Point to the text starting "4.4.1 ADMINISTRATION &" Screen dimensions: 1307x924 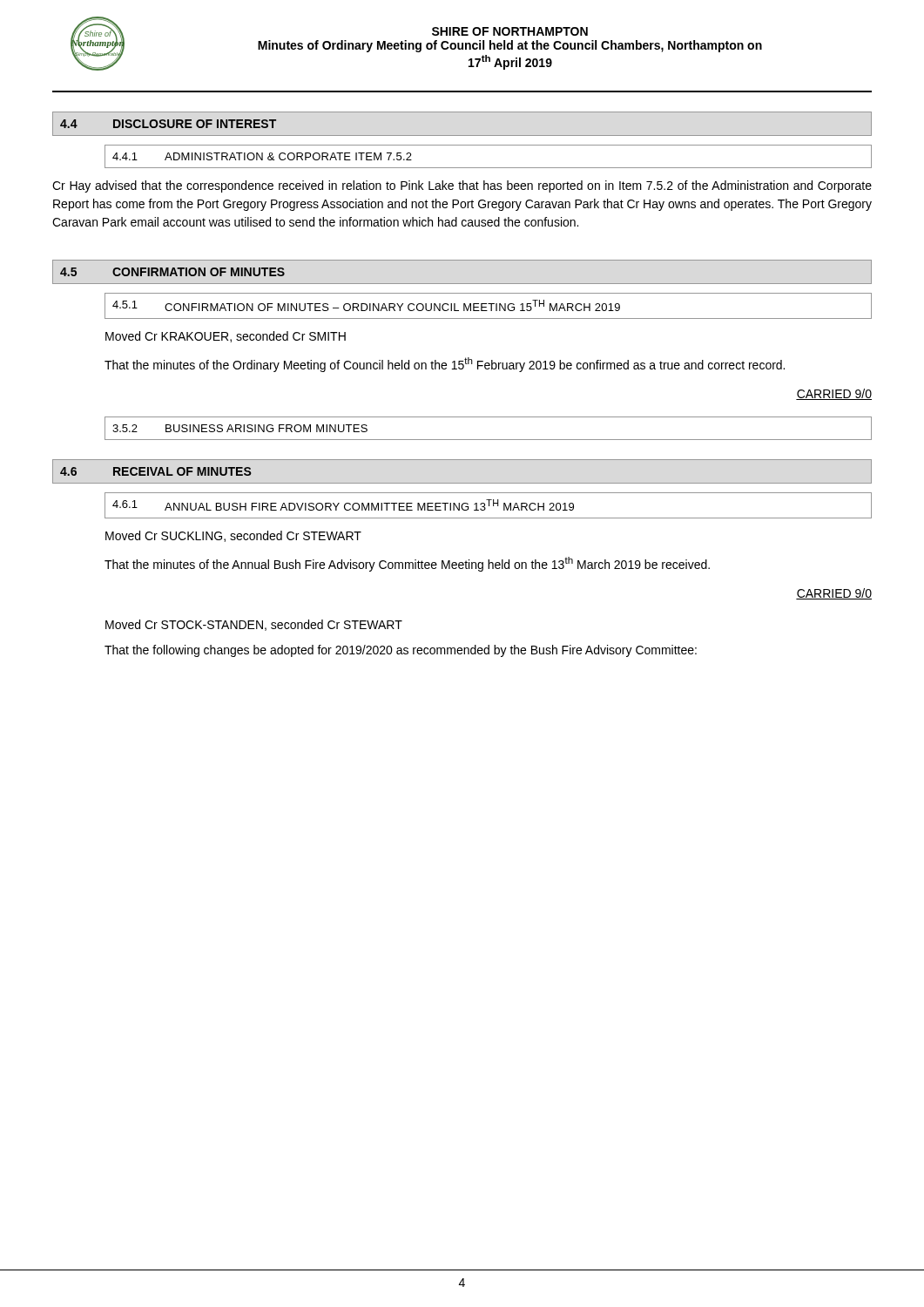262,156
